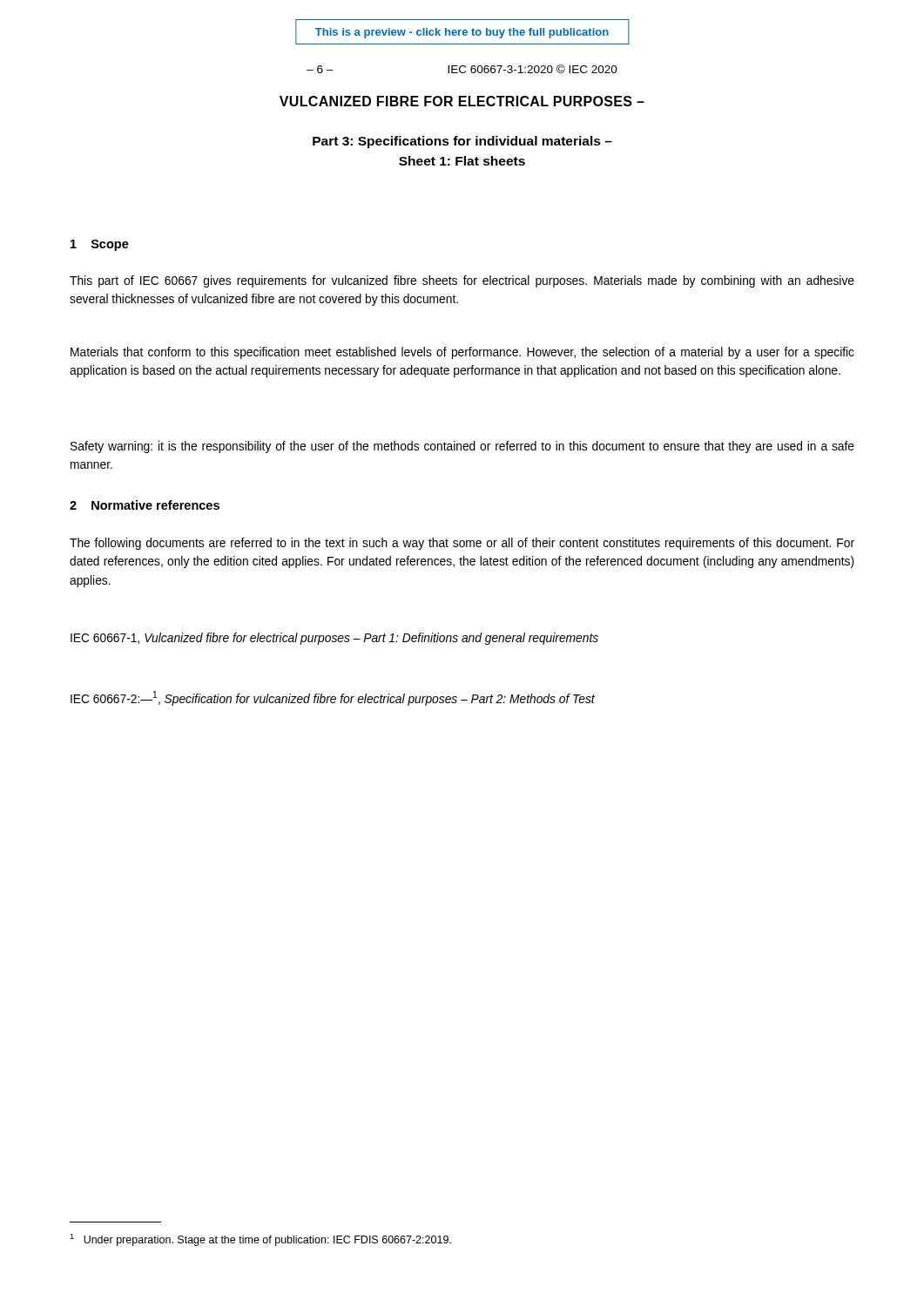Viewport: 924px width, 1307px height.
Task: Find the title with the text "Part 3: Specifications for individual materials –Sheet"
Action: 462,151
